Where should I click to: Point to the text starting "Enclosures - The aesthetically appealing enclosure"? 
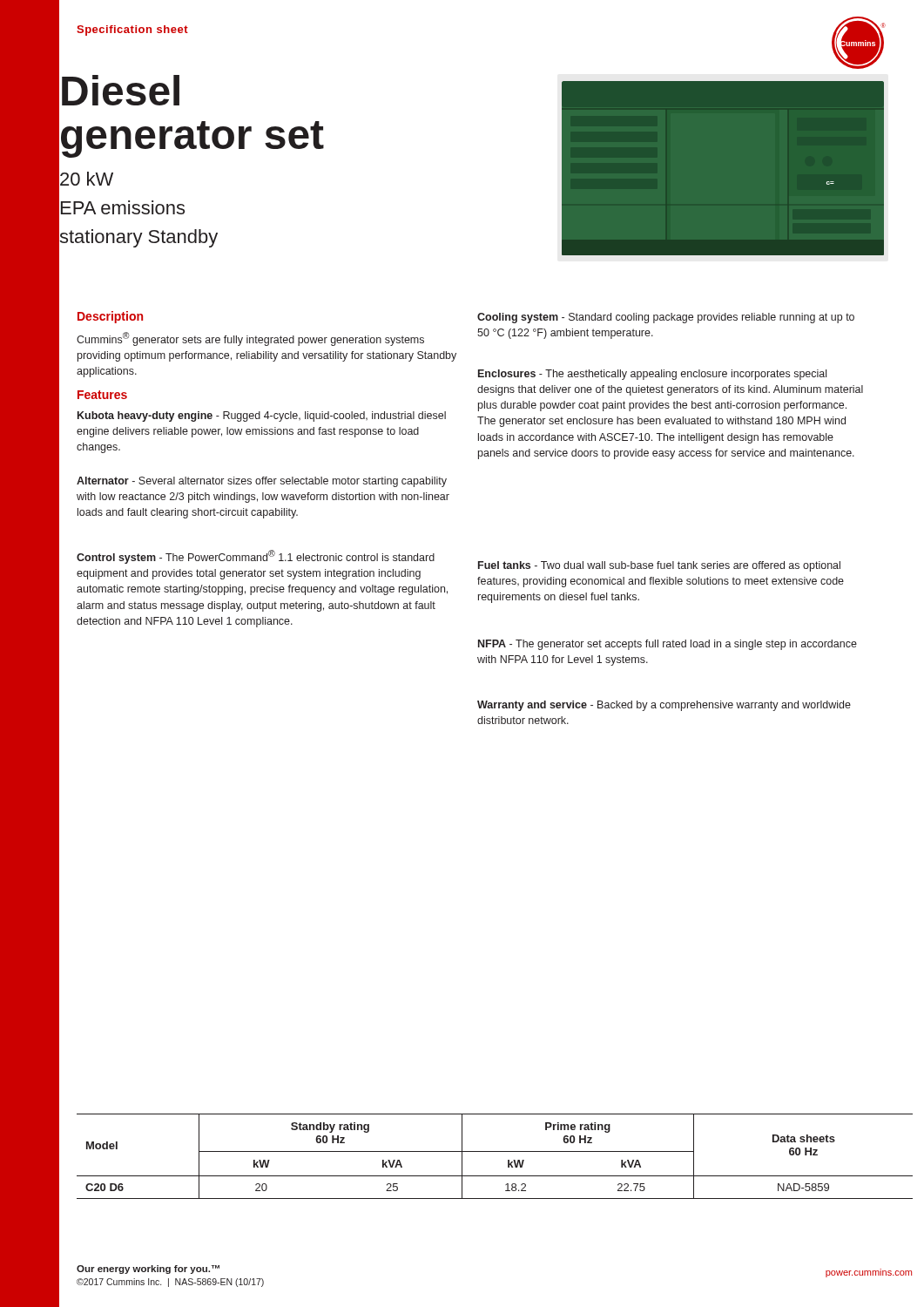pos(670,413)
